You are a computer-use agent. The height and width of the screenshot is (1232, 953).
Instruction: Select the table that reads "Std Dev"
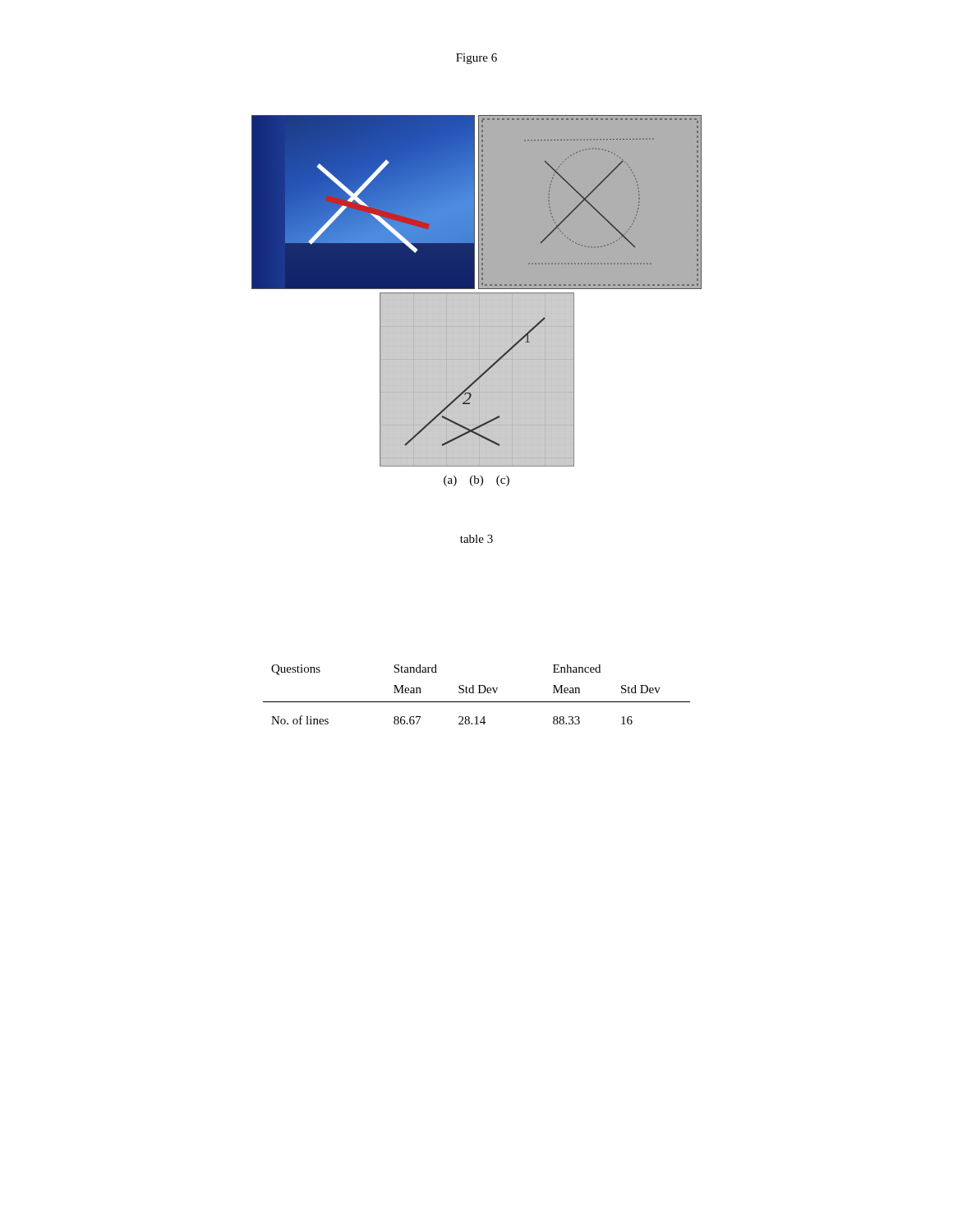tap(476, 695)
